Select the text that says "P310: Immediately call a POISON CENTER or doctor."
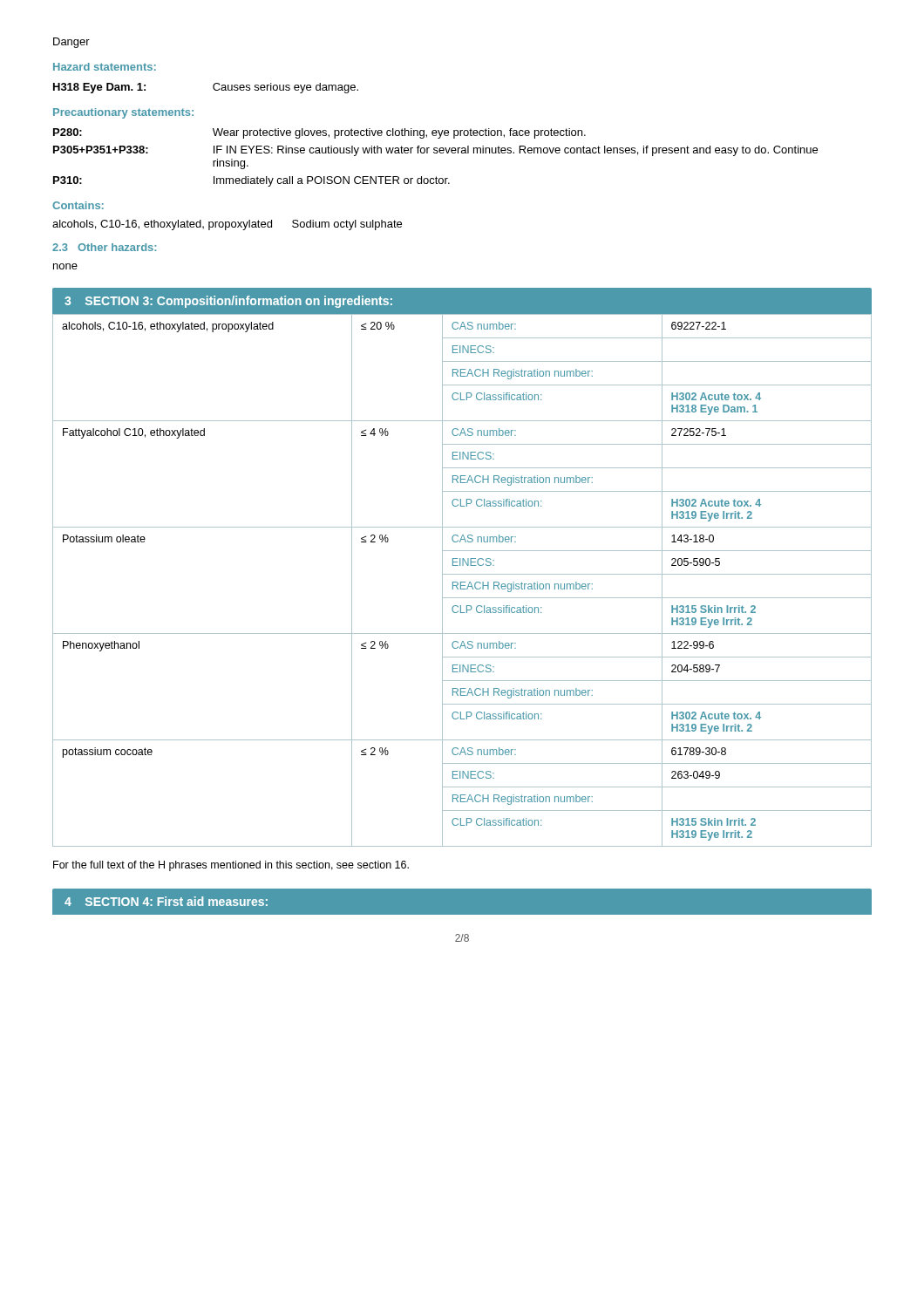924x1308 pixels. point(437,180)
